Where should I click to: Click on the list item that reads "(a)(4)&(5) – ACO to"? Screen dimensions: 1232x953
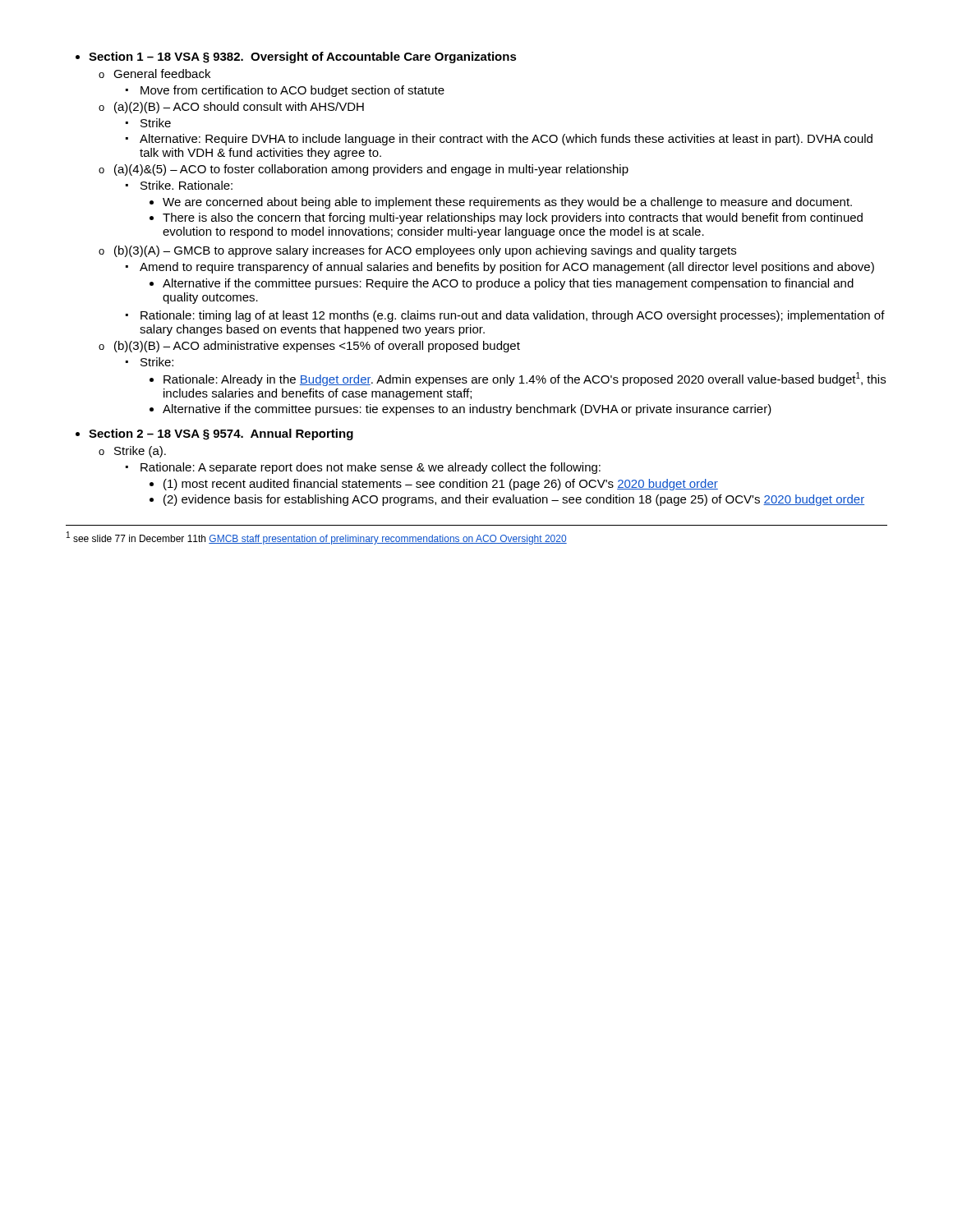[x=501, y=201]
